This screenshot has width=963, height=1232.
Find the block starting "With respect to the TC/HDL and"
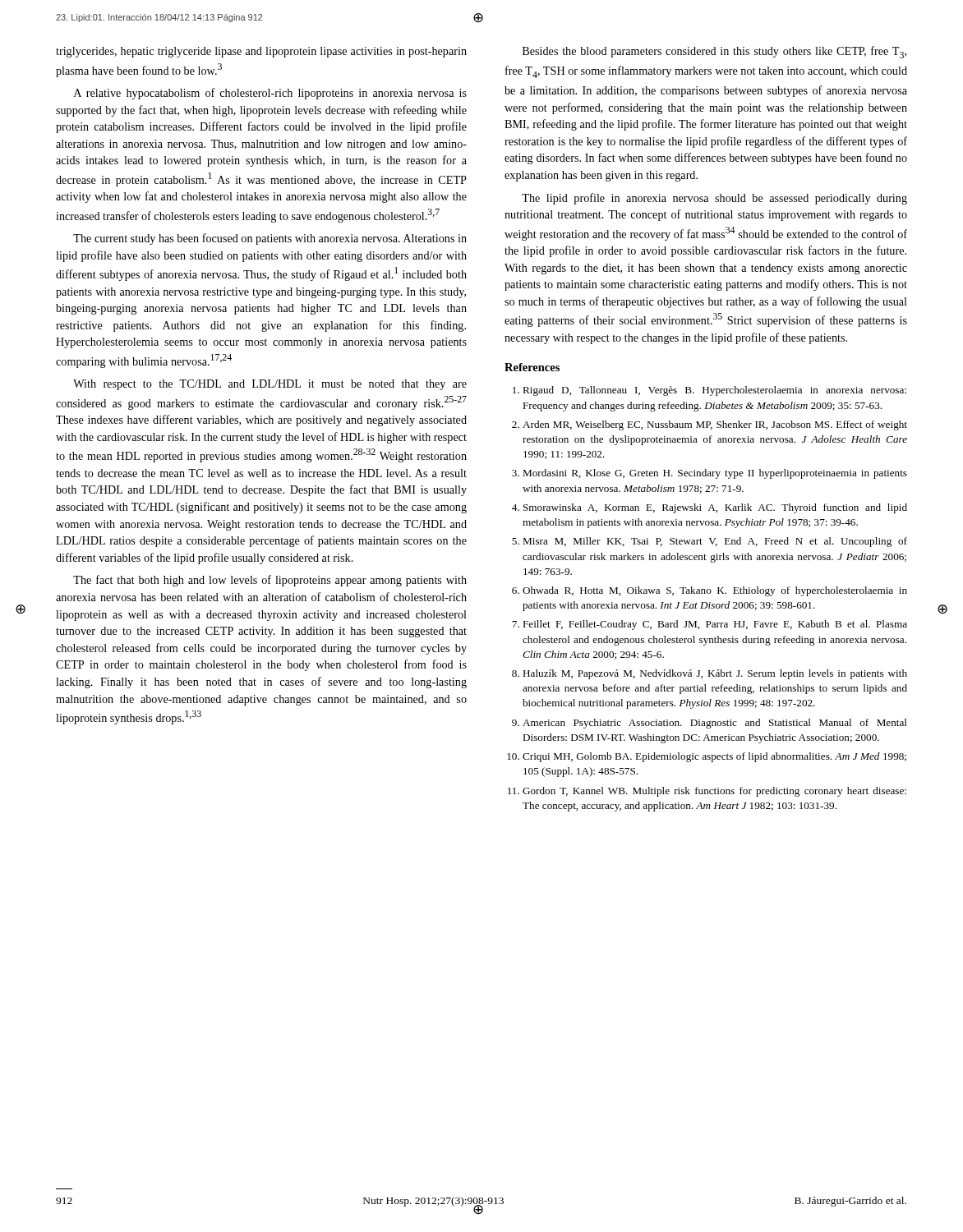[x=261, y=471]
